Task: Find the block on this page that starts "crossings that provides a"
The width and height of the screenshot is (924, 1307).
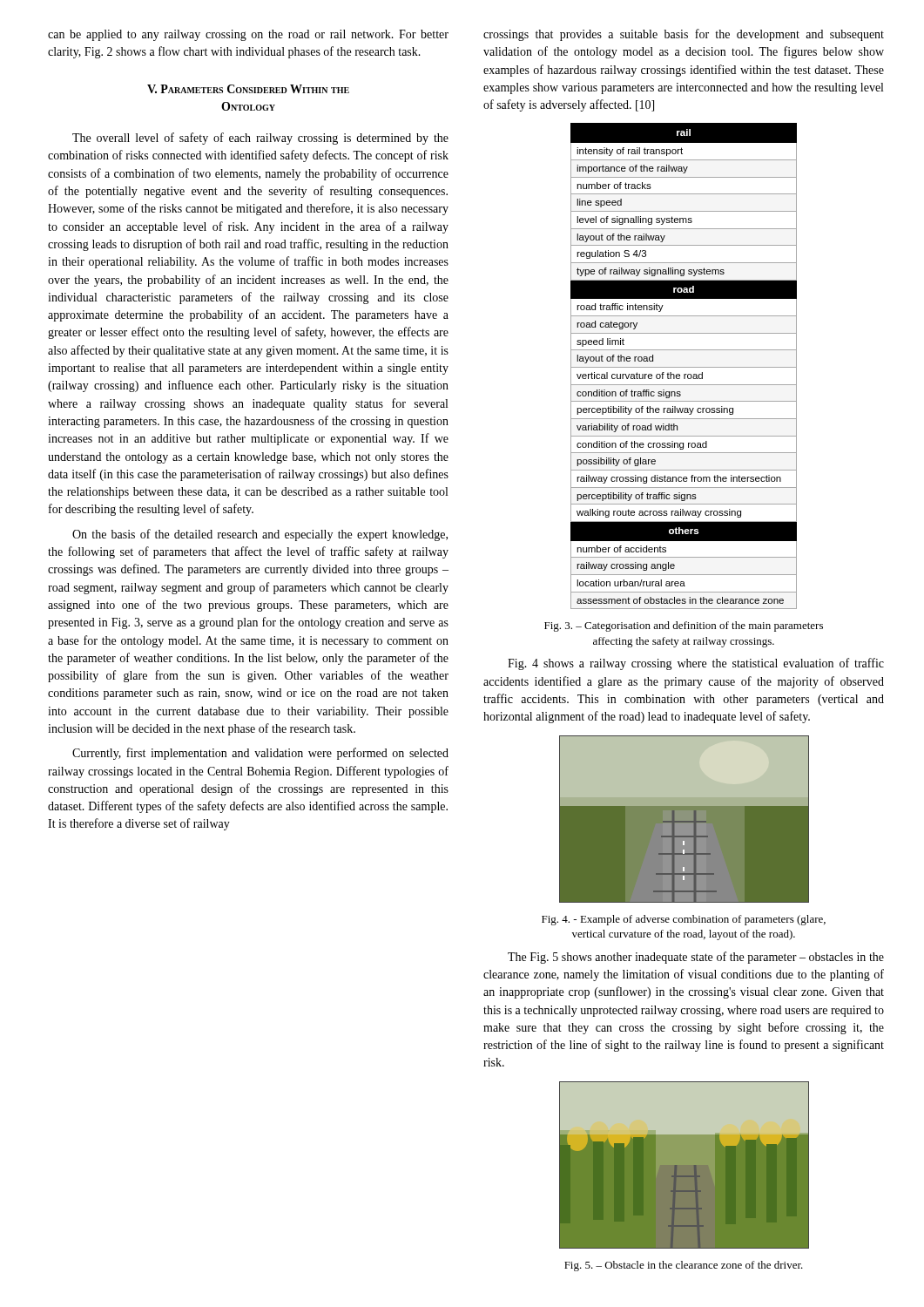Action: pyautogui.click(x=684, y=70)
